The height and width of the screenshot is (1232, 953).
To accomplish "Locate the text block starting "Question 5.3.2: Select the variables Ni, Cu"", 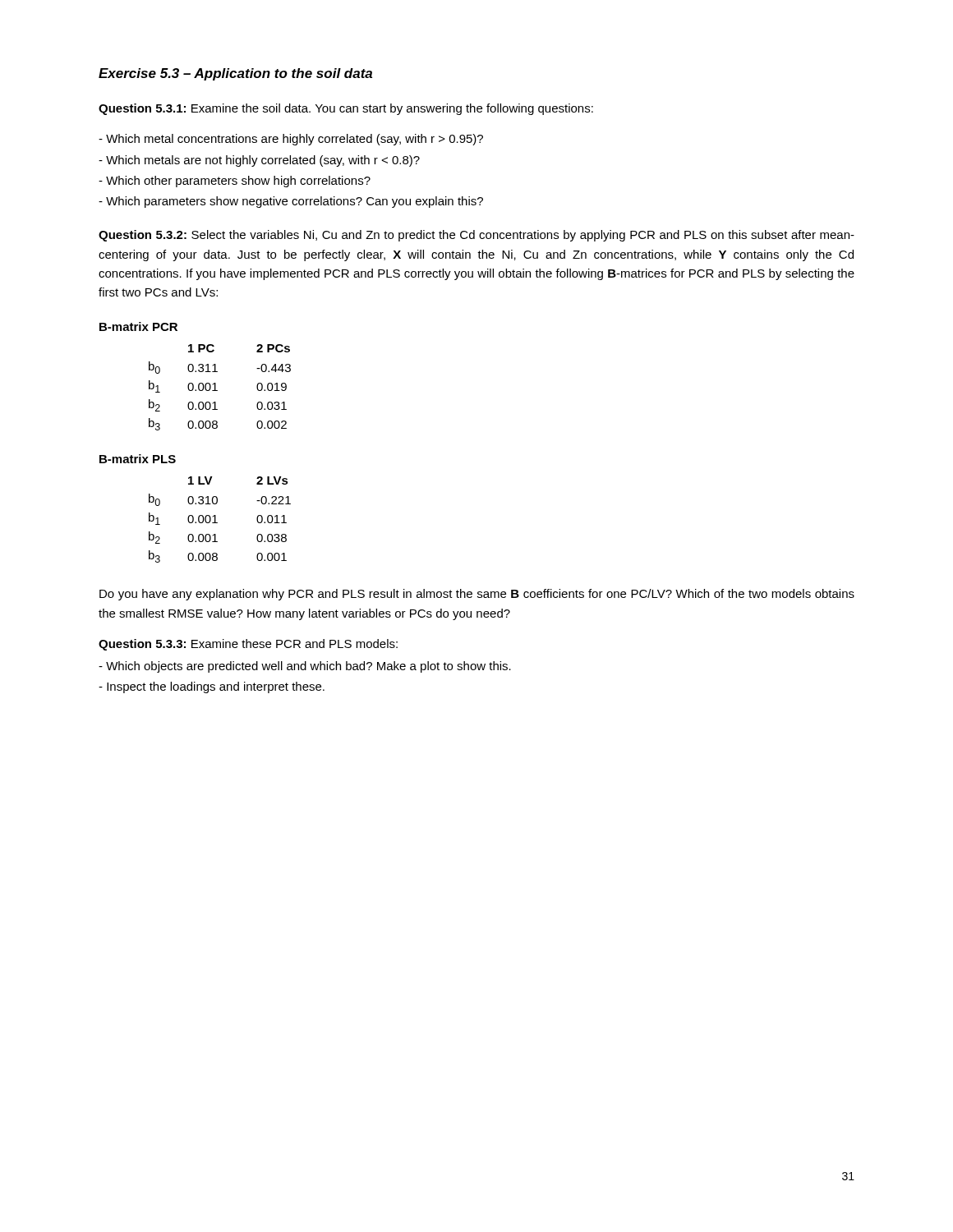I will pyautogui.click(x=476, y=263).
